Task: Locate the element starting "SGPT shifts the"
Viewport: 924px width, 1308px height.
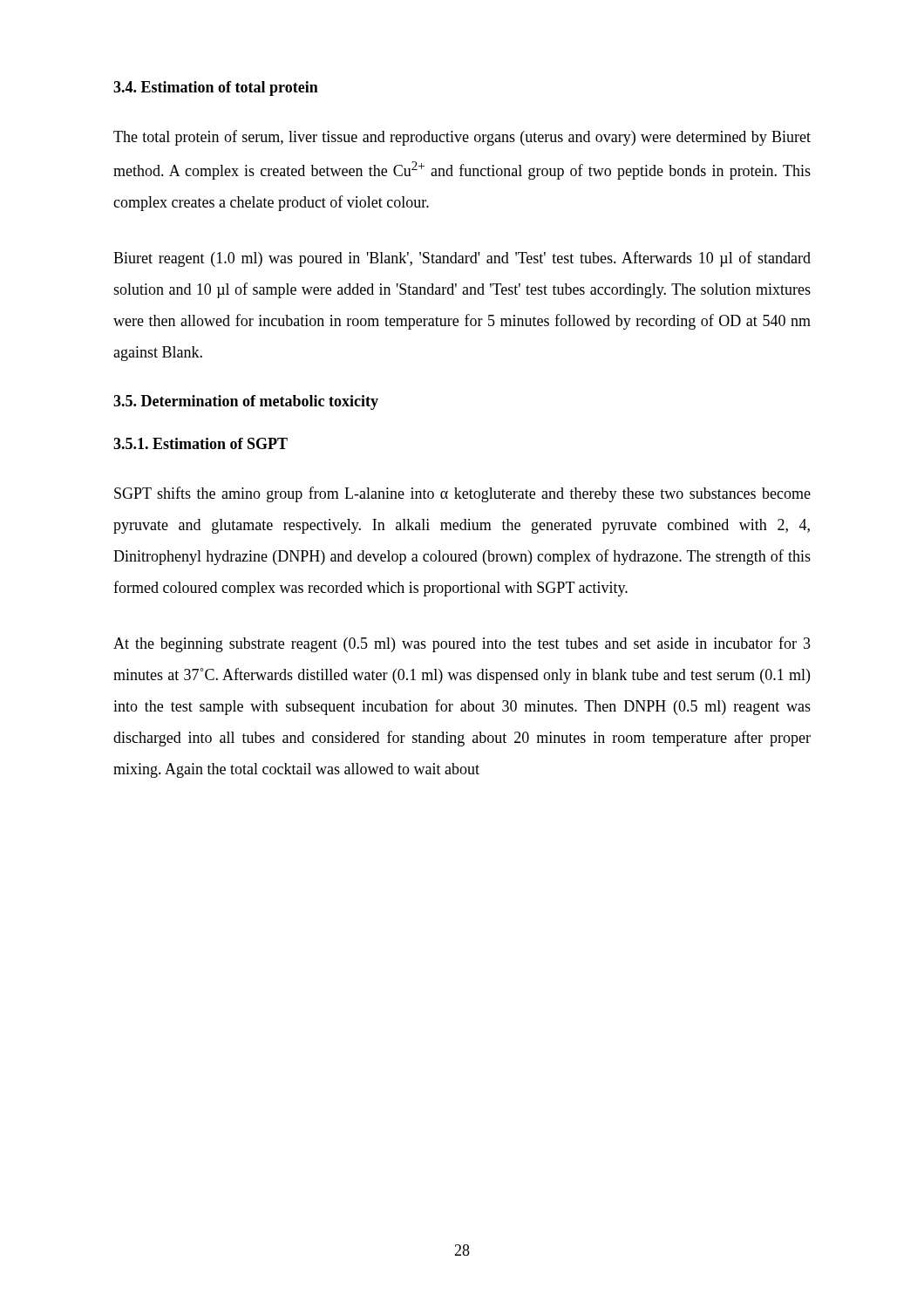Action: tap(462, 541)
